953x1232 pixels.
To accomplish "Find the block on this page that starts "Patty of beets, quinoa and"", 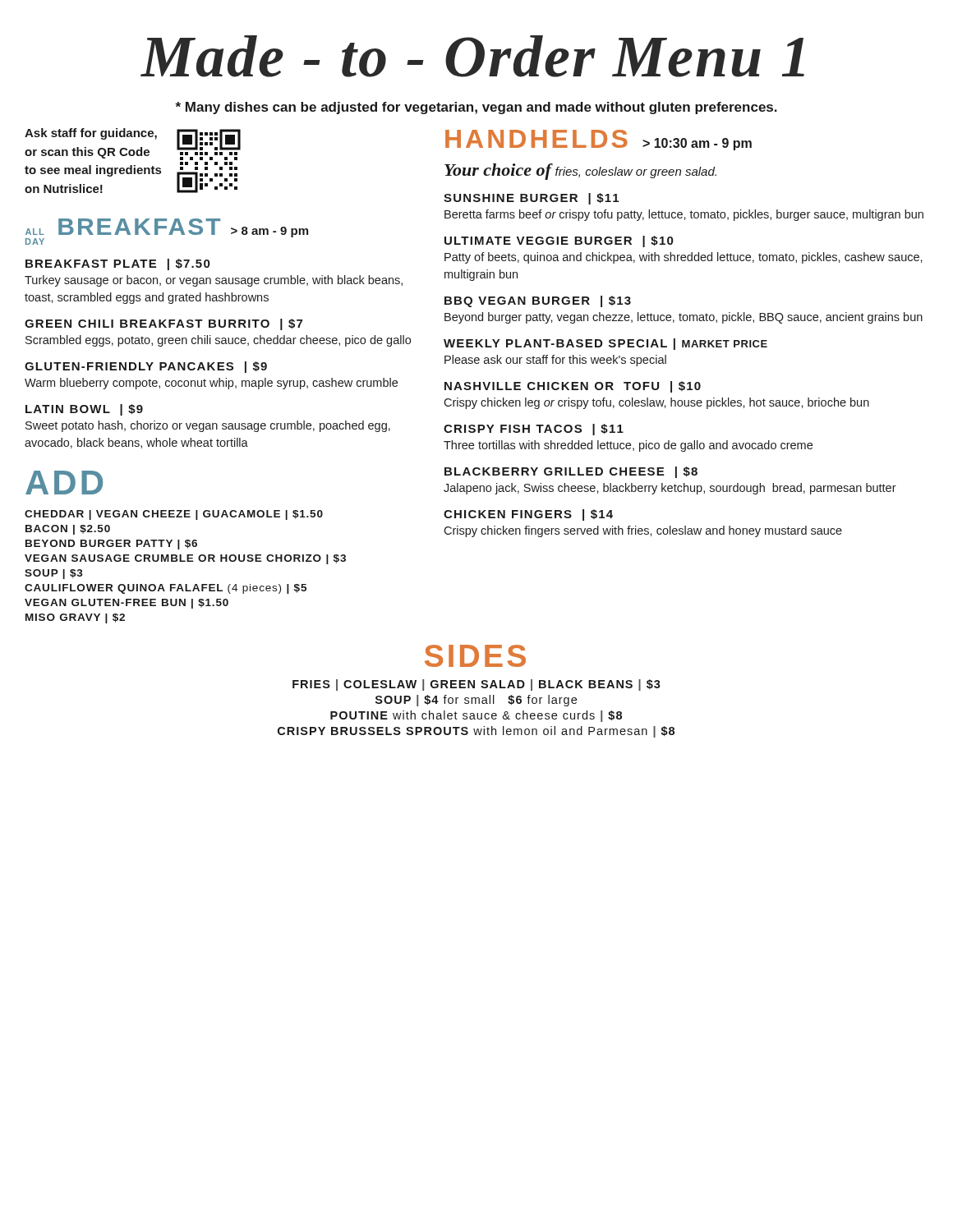I will (x=683, y=266).
